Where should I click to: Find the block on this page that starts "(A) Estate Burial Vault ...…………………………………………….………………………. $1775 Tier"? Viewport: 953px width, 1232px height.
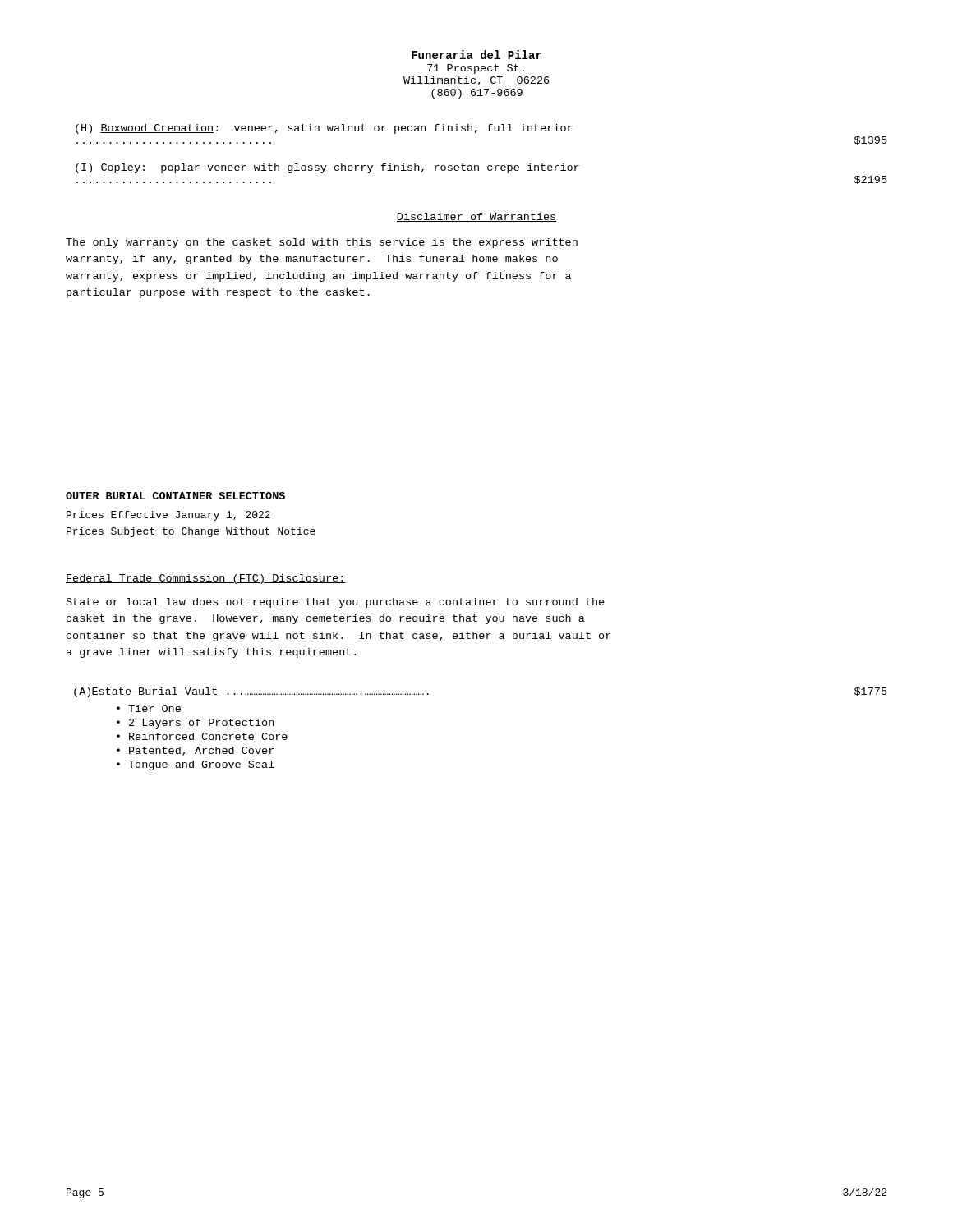coord(154,692)
